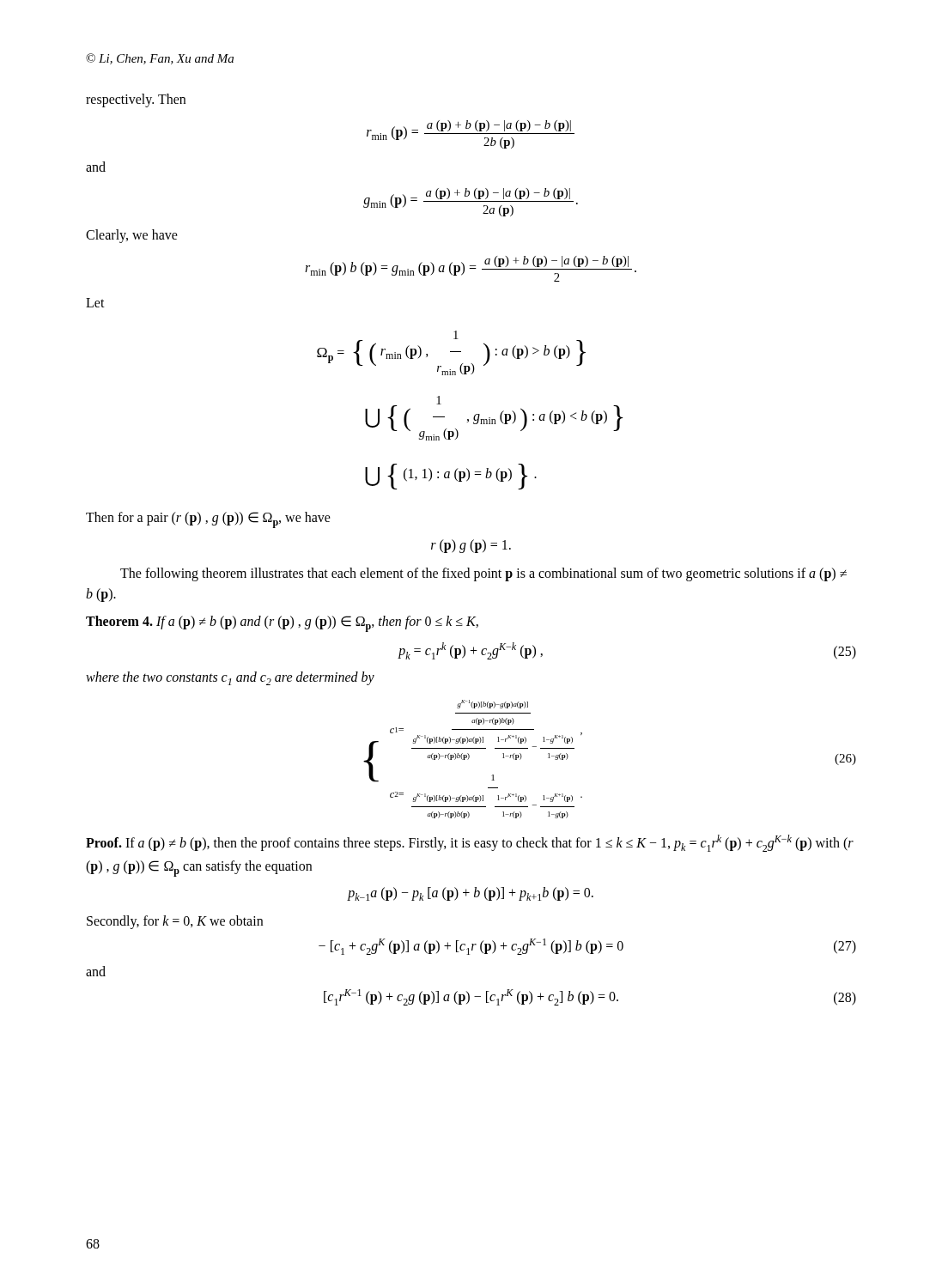Find the text starting "pk−1a (p) − pk [a"
Viewport: 942px width, 1288px height.
click(471, 895)
